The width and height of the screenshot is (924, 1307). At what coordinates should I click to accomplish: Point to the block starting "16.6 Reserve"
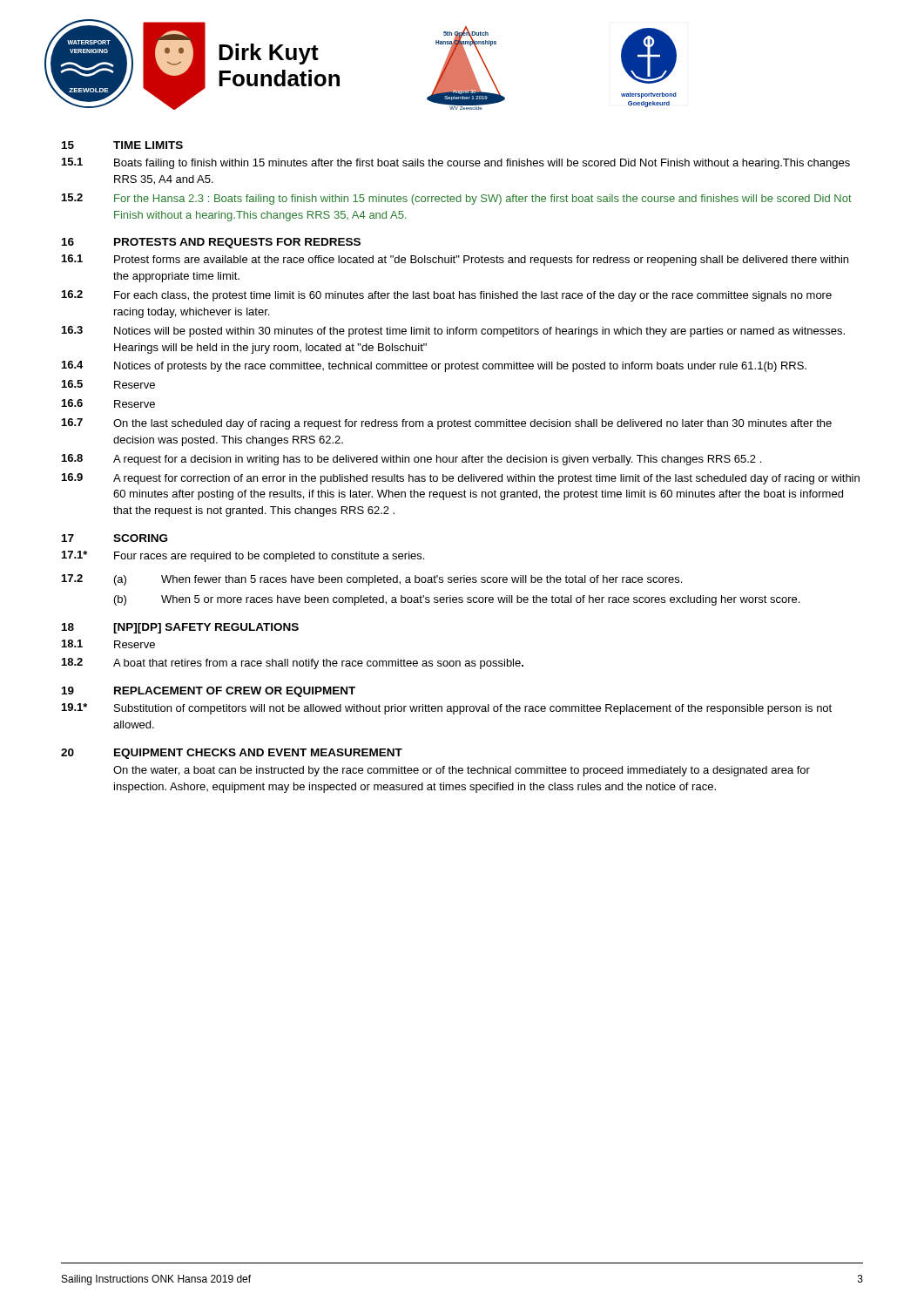[x=108, y=405]
